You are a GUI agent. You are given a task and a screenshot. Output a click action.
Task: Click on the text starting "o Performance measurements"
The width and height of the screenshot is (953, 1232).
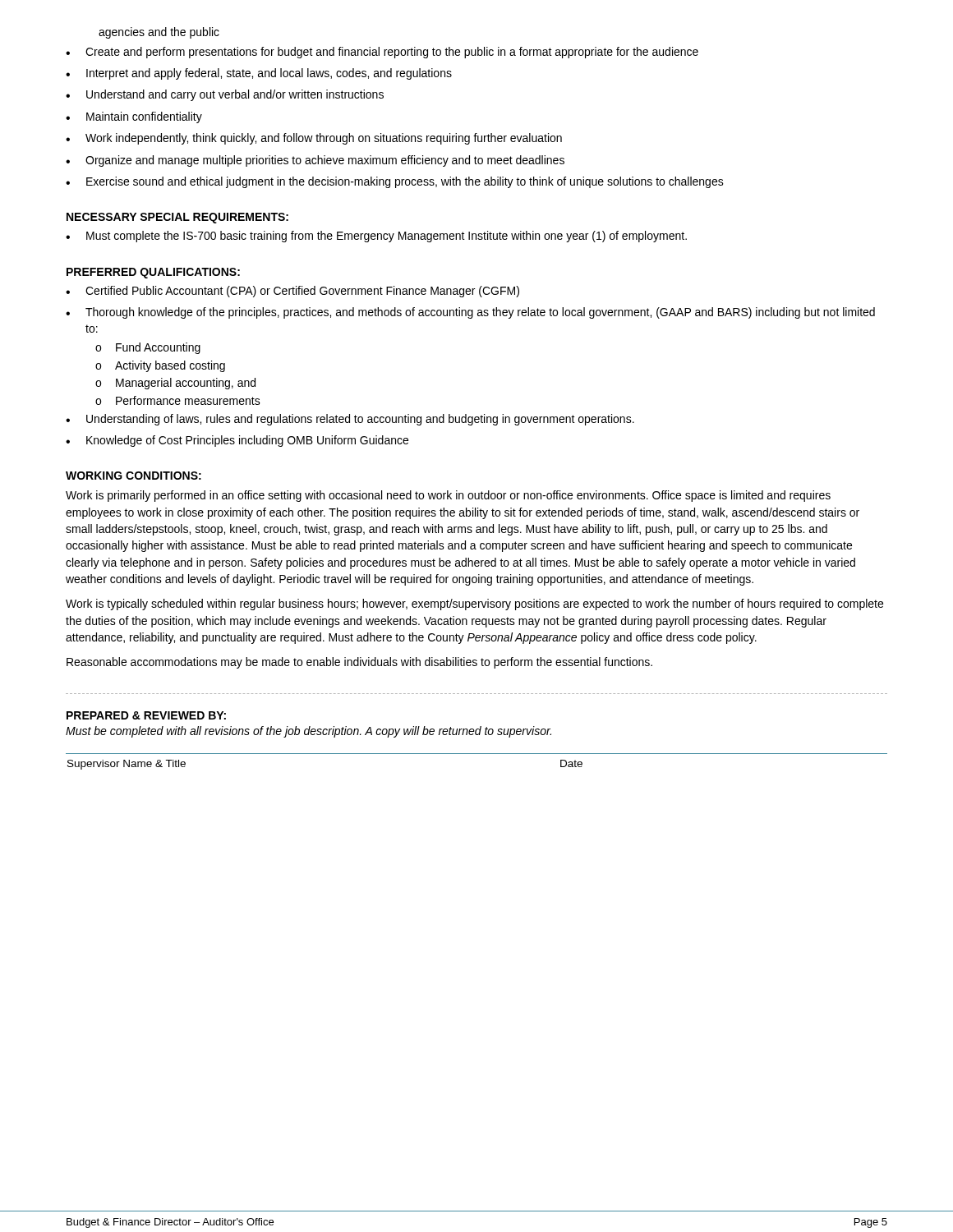(178, 402)
